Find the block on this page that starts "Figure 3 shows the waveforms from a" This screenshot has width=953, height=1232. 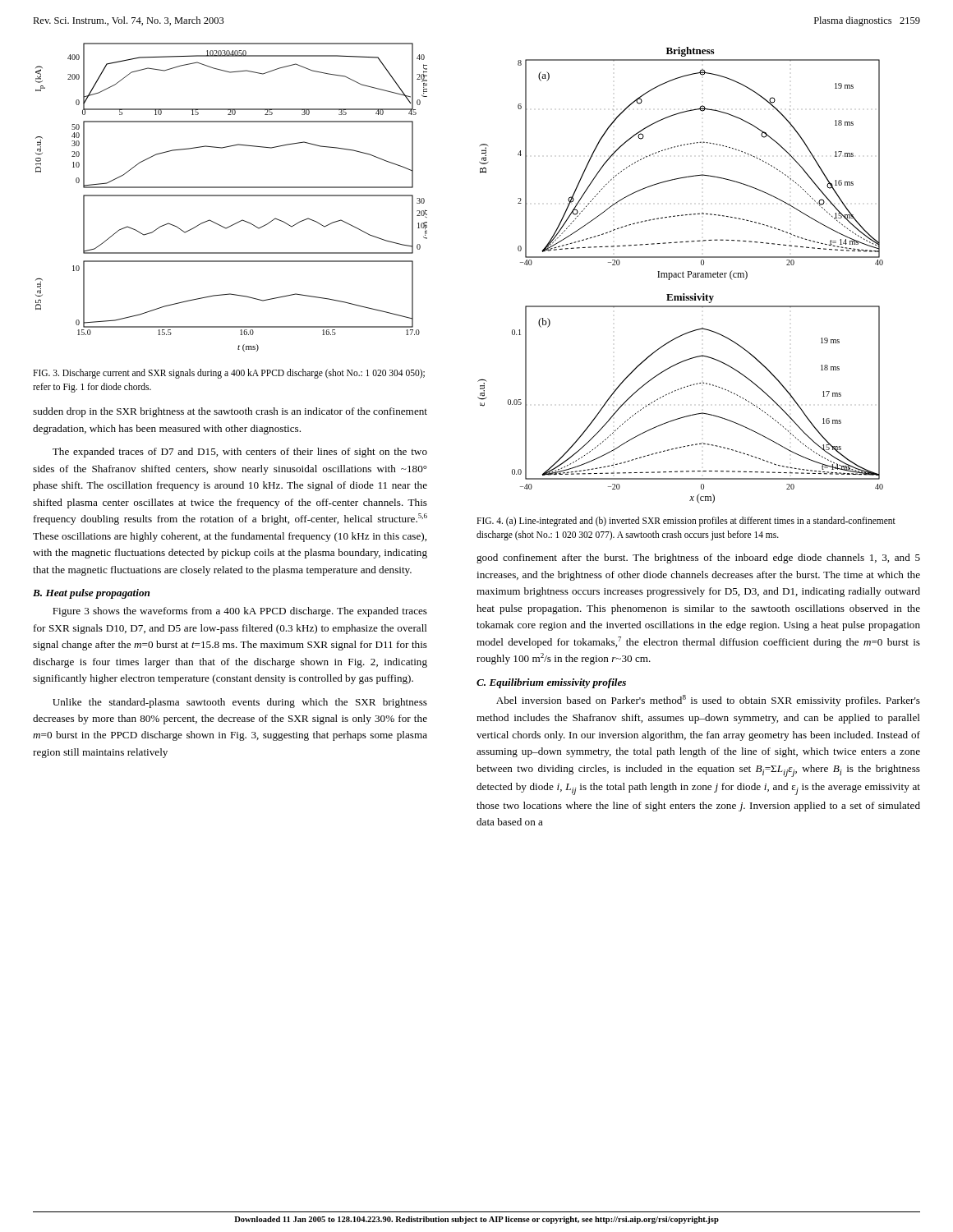[230, 682]
